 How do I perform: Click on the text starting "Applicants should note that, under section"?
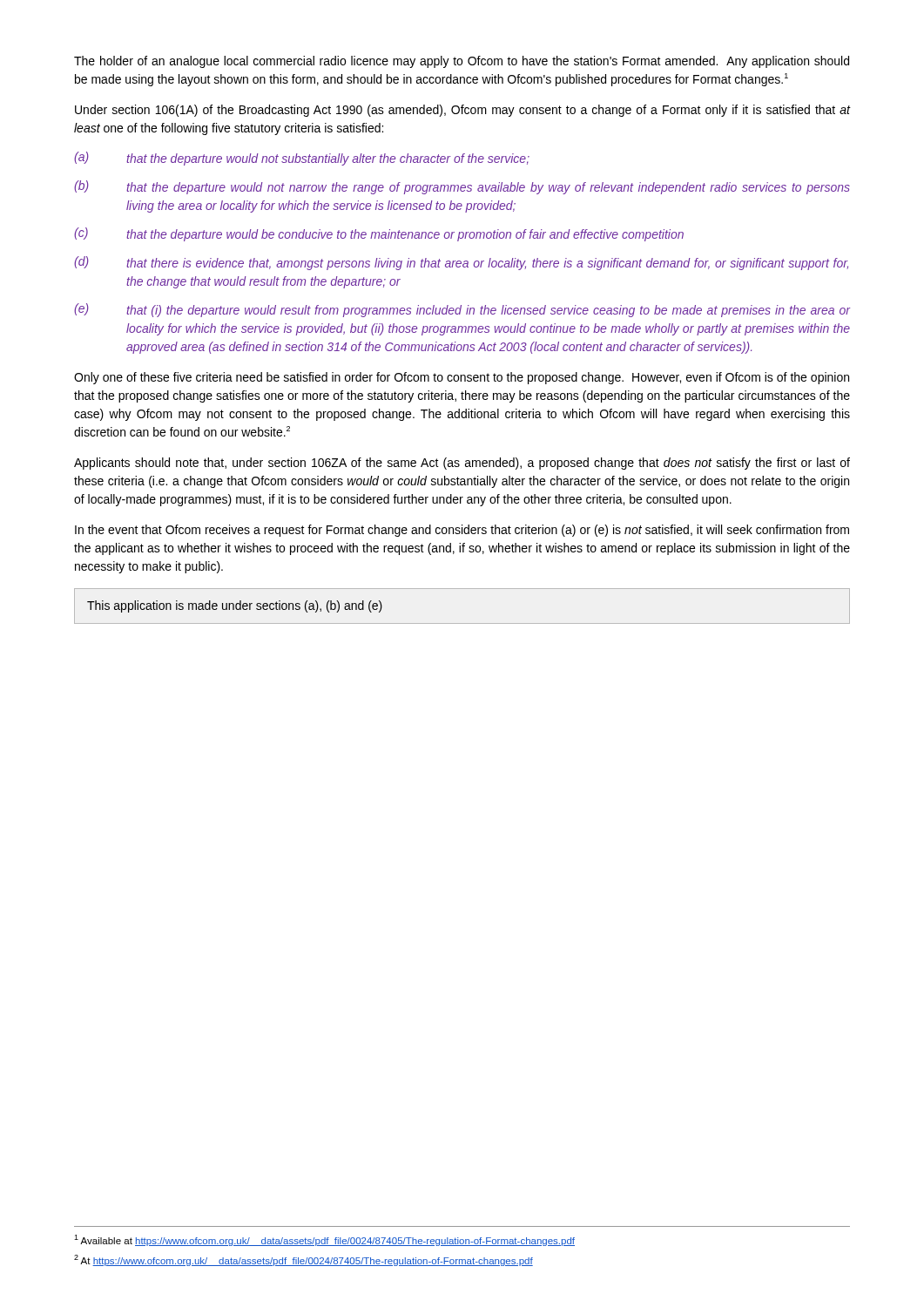tap(462, 481)
